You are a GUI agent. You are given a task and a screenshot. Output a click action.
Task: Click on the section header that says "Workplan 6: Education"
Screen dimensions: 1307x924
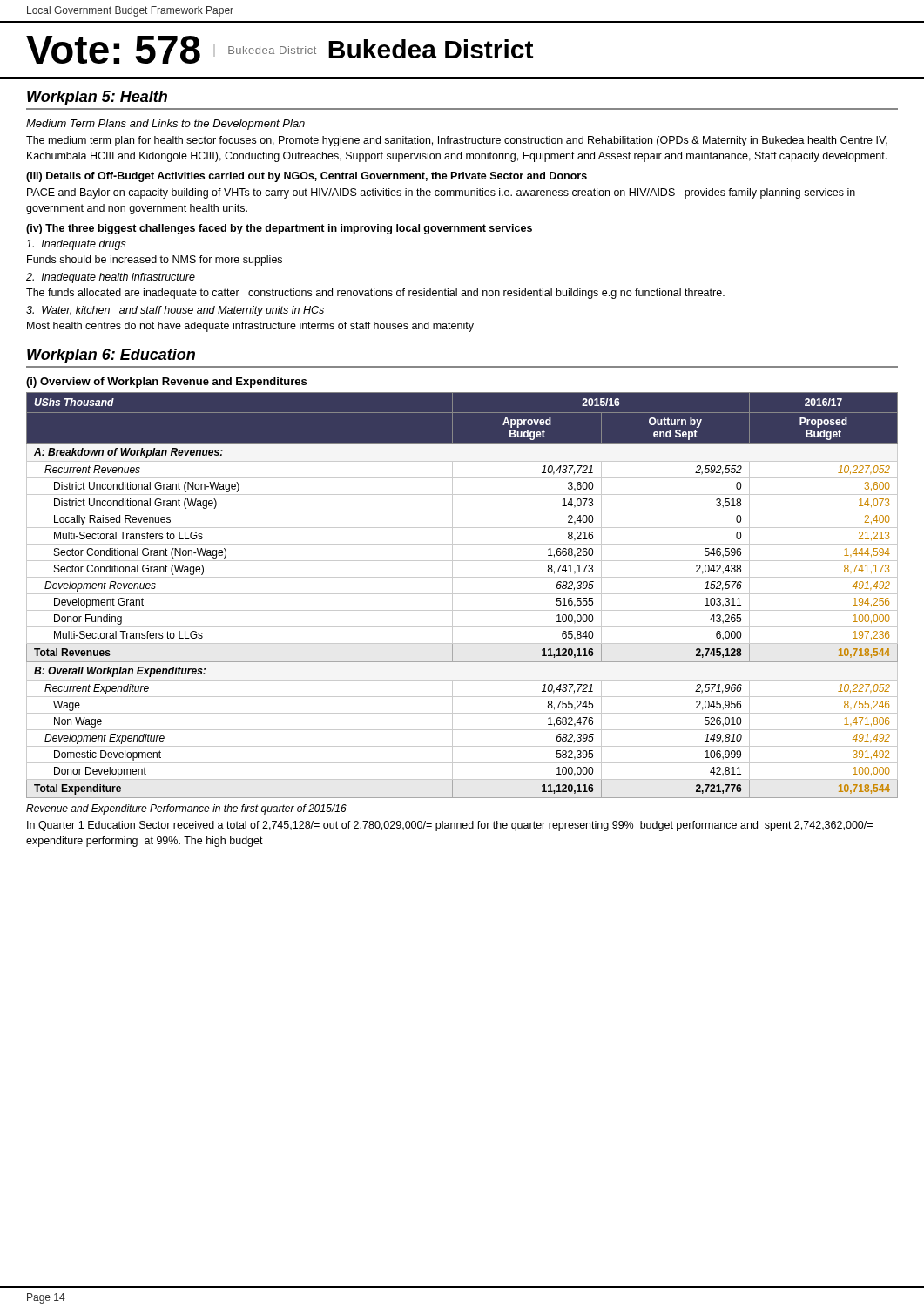111,355
